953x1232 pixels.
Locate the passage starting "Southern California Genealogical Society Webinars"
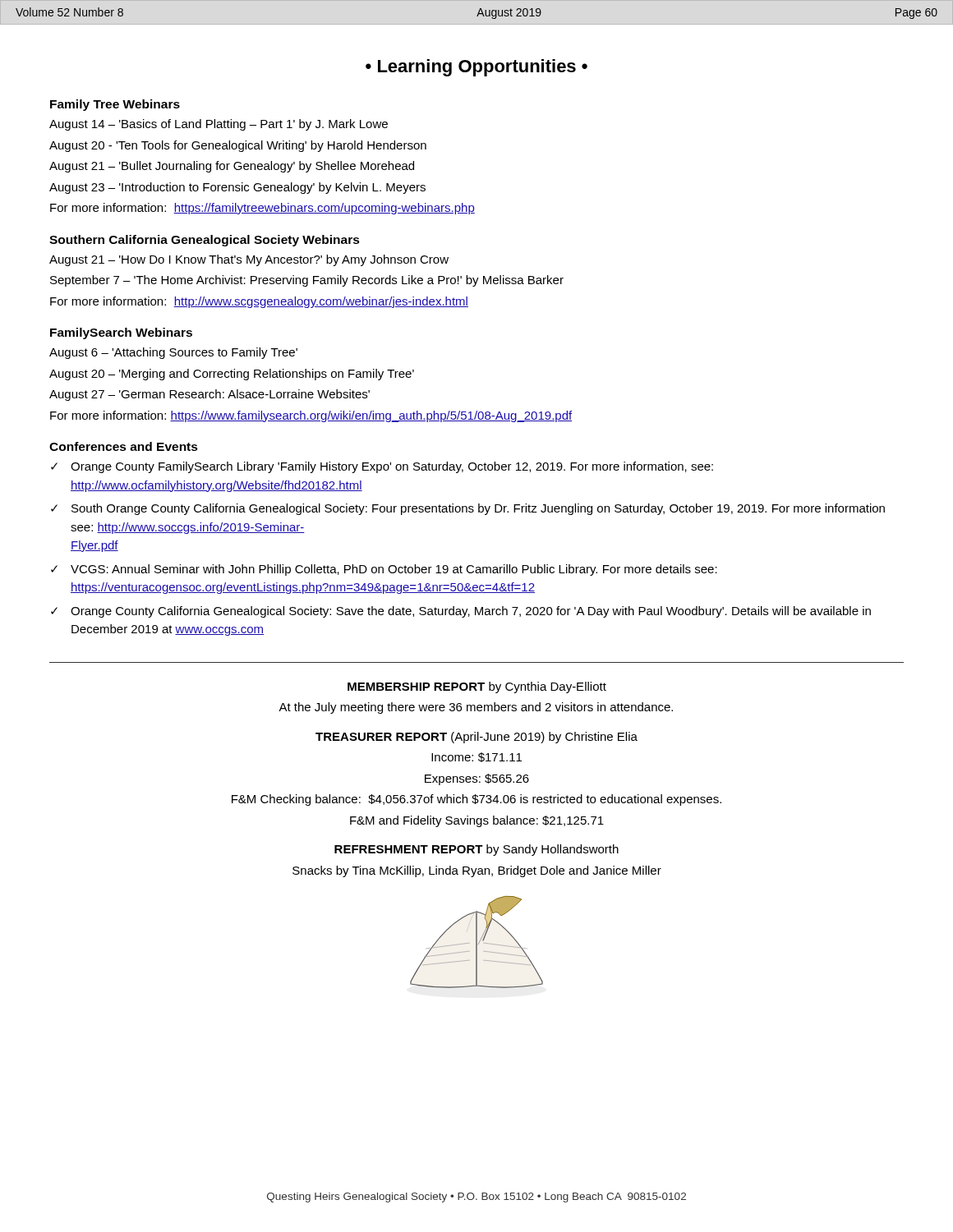[205, 239]
